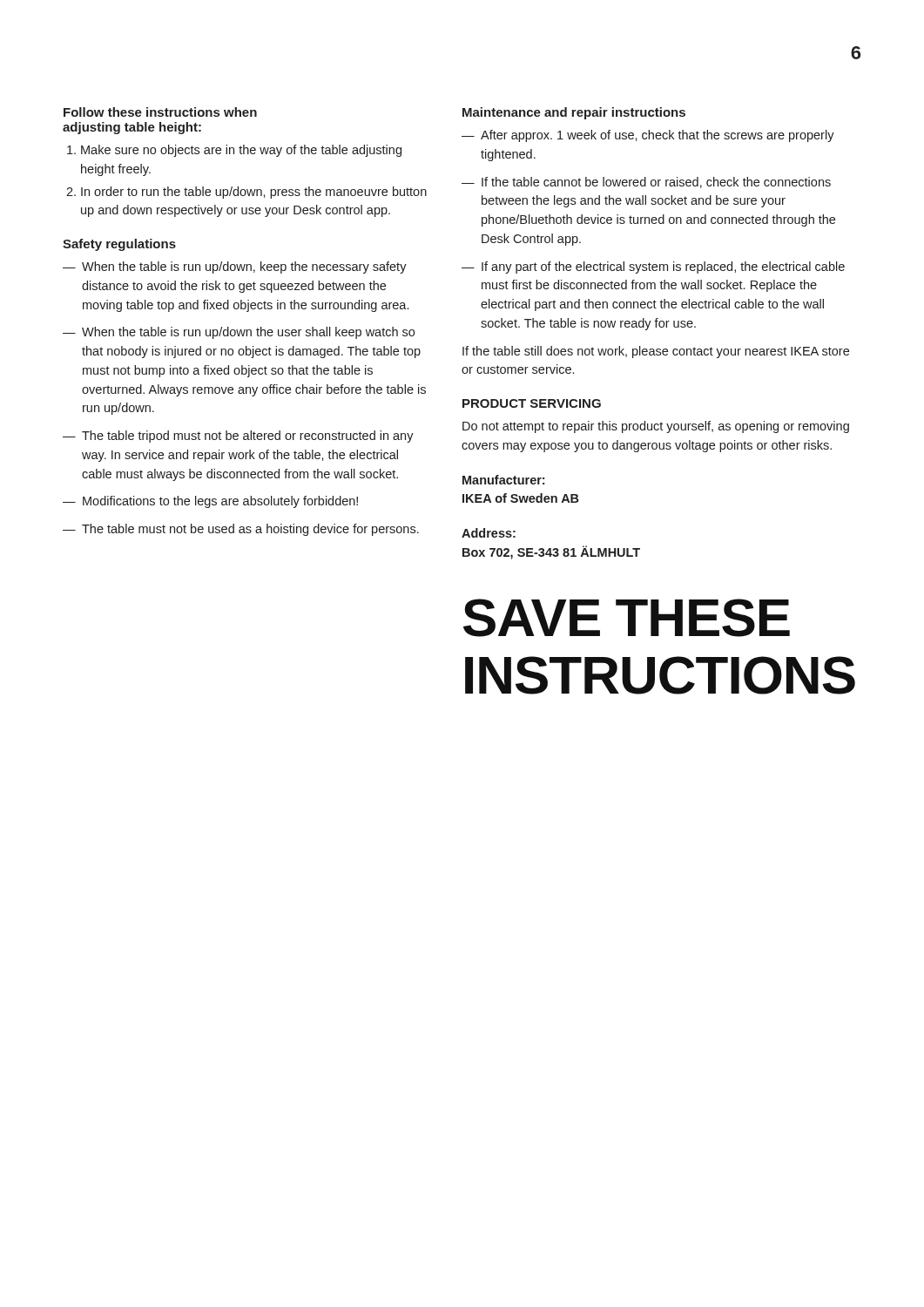The height and width of the screenshot is (1307, 924).
Task: Navigate to the element starting "PRODUCT SERVICING"
Action: [x=531, y=403]
